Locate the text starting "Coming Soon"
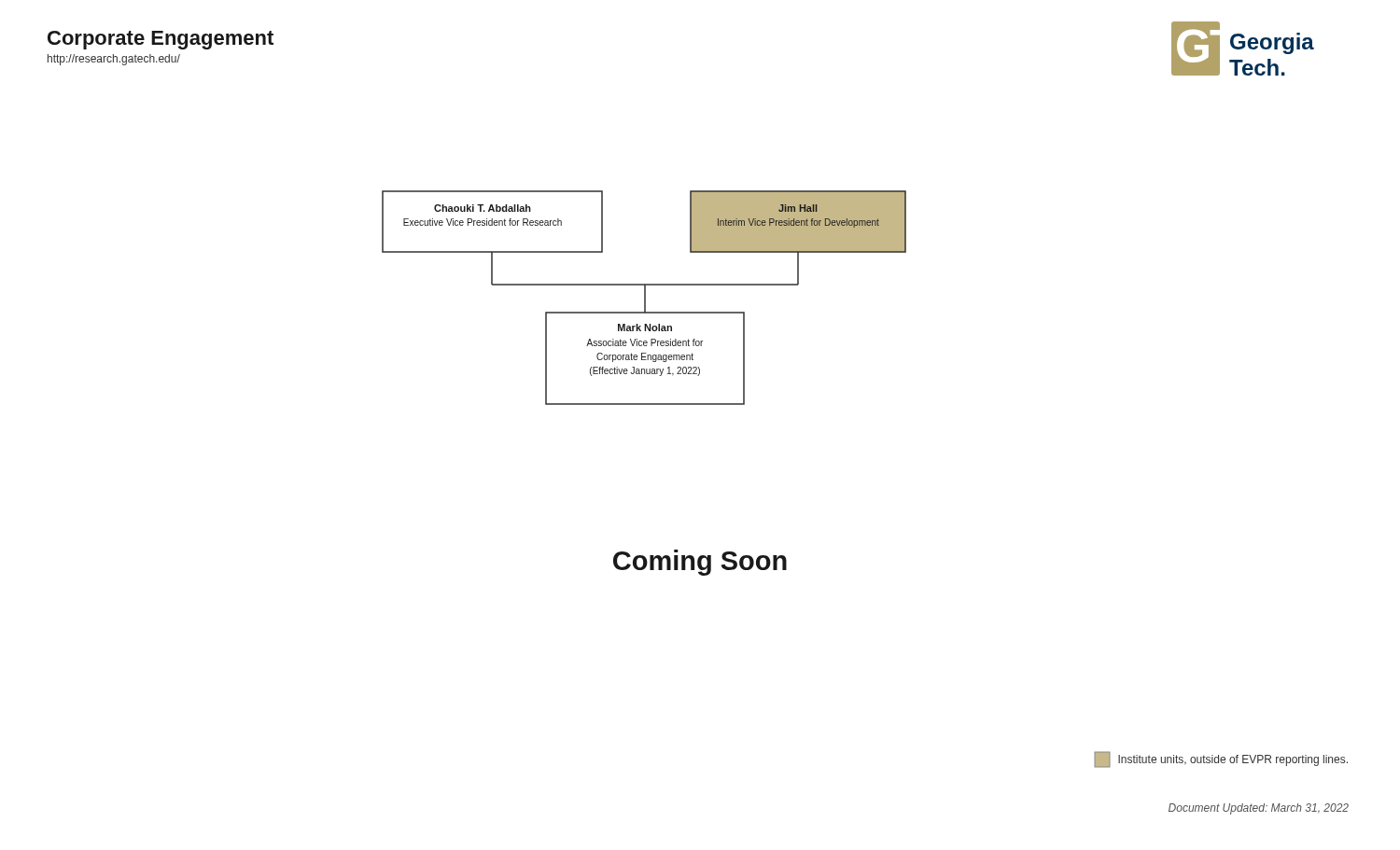The image size is (1400, 850). [700, 561]
